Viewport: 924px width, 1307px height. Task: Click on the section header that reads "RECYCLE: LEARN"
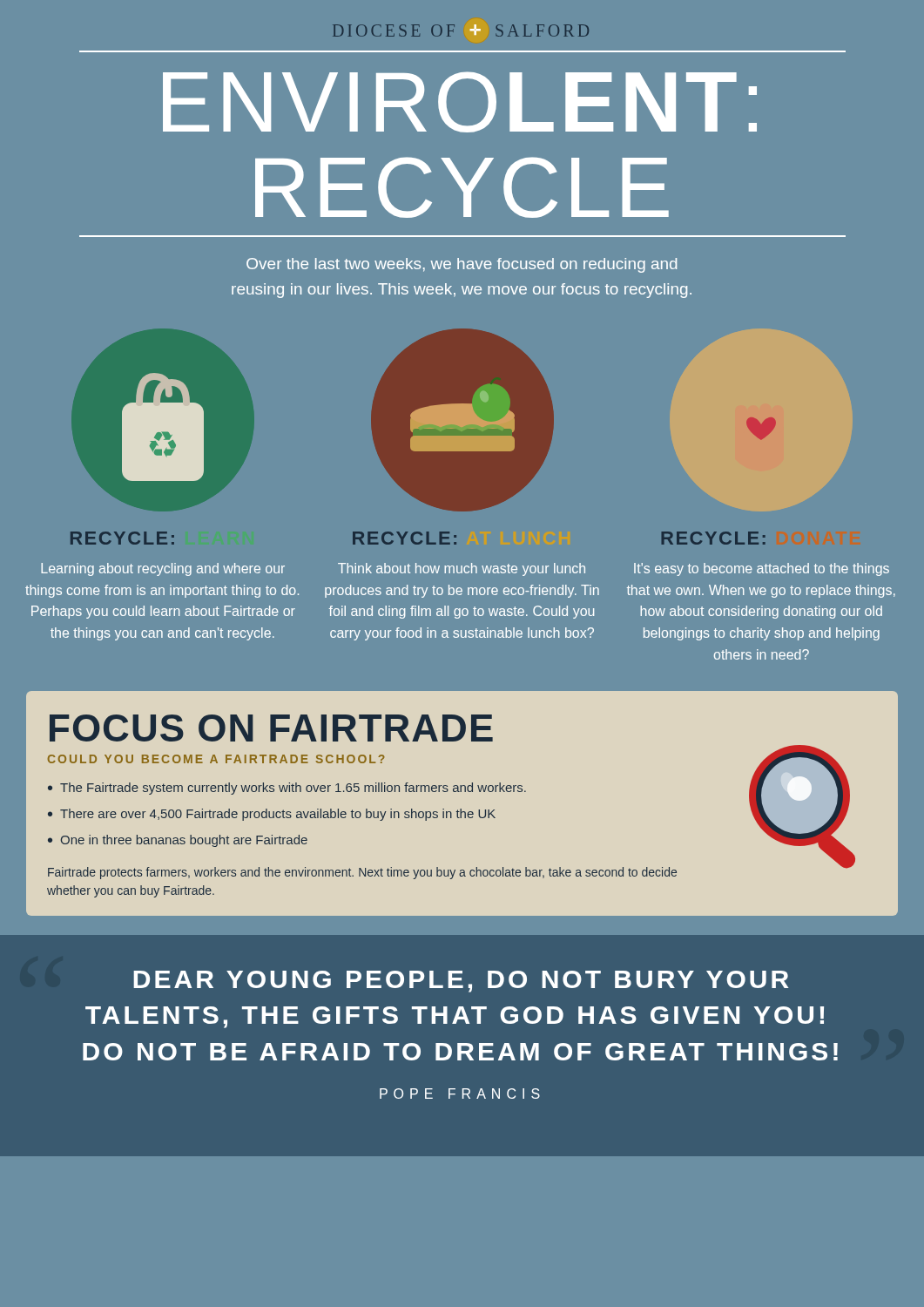point(163,538)
